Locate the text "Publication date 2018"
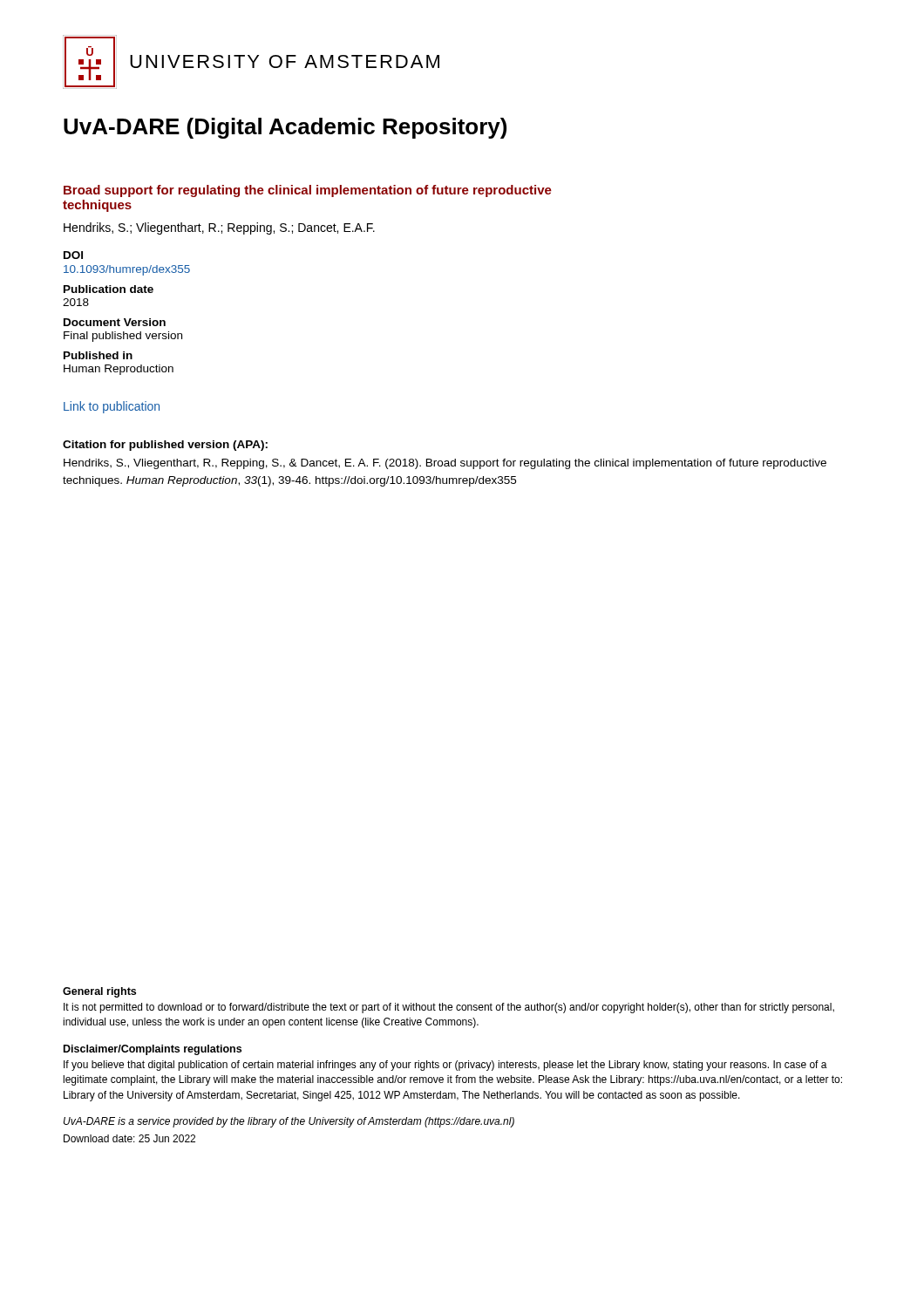The width and height of the screenshot is (924, 1308). (x=109, y=289)
